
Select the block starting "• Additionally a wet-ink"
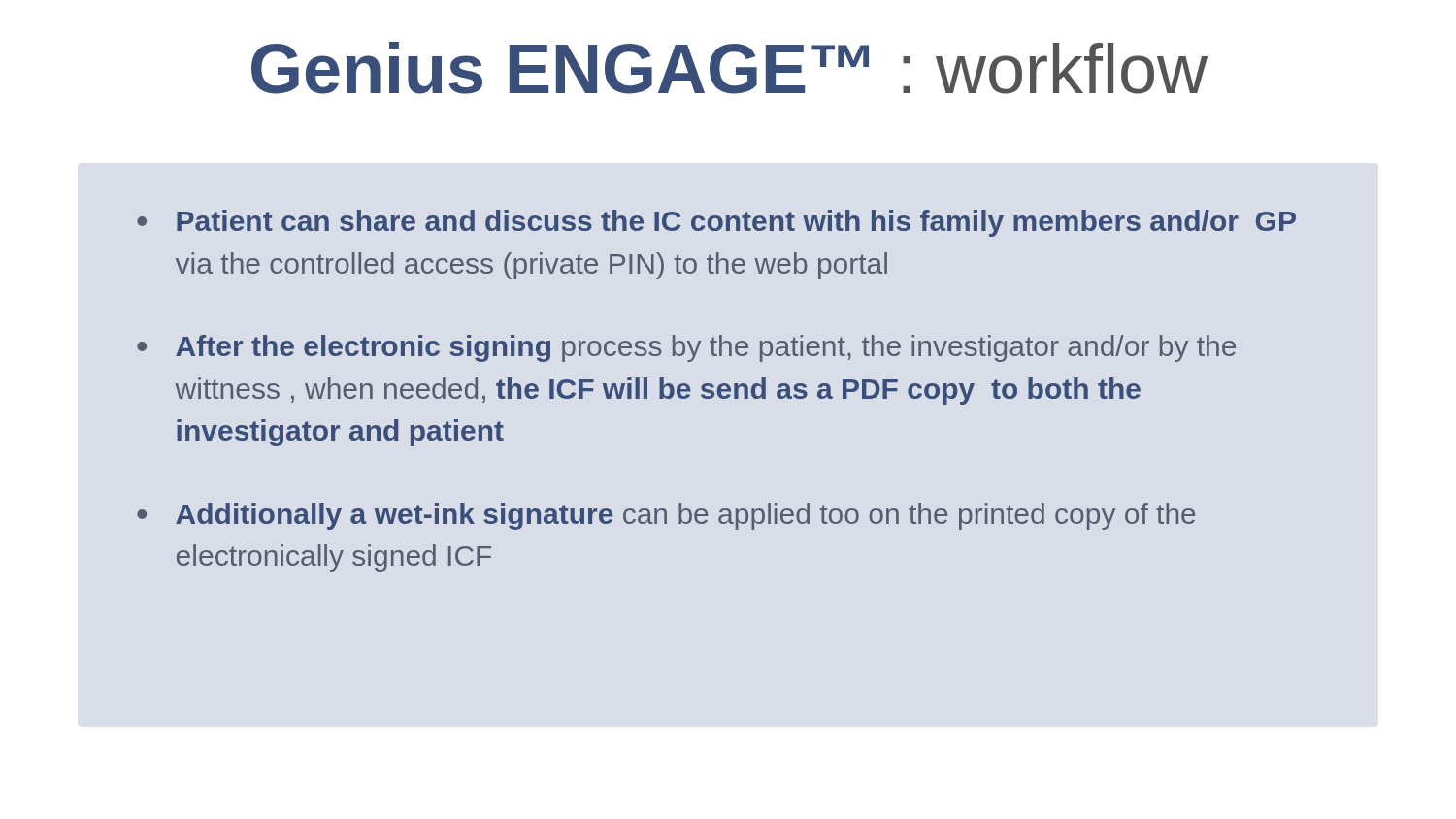tap(728, 535)
